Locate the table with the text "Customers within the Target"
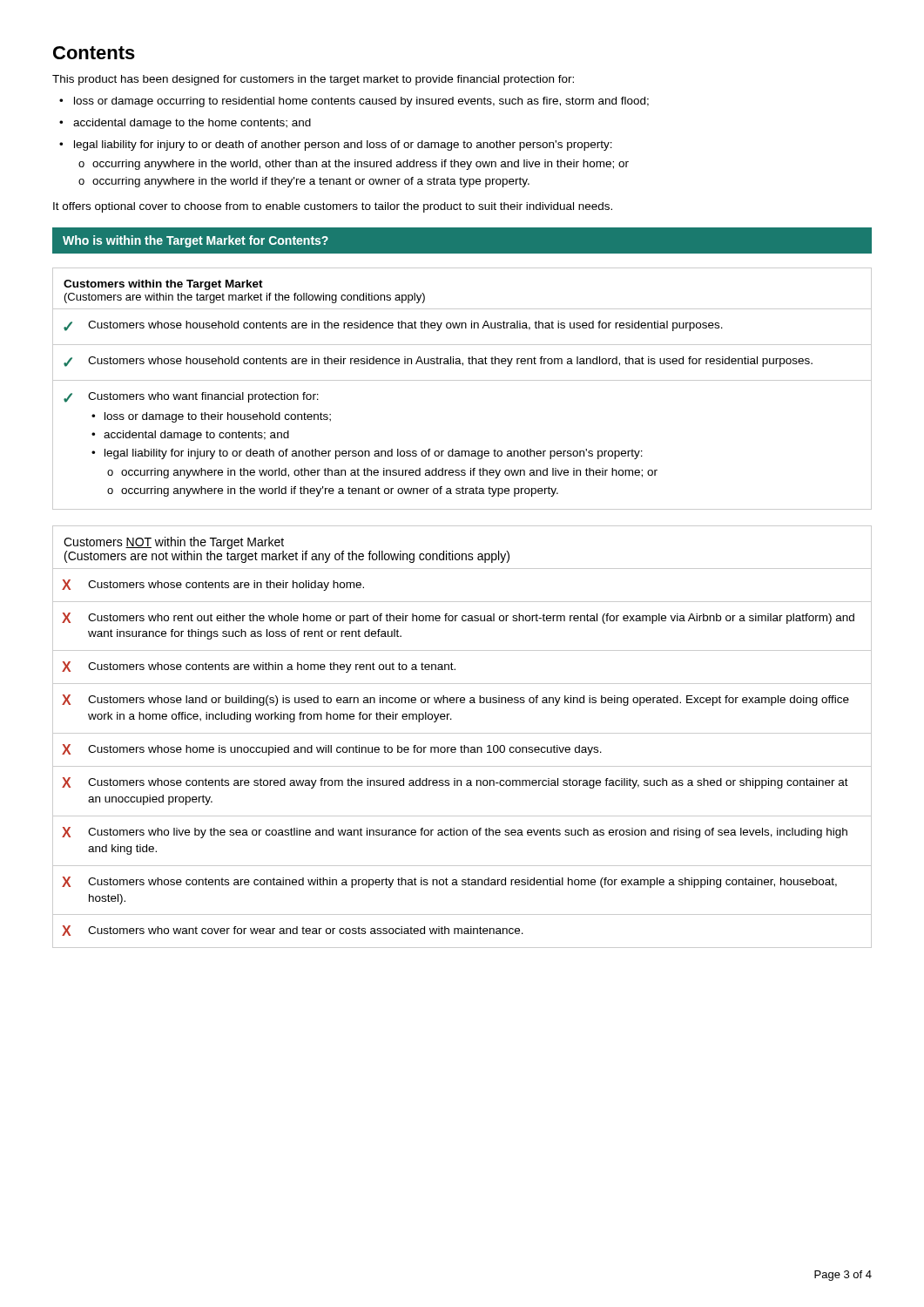Viewport: 924px width, 1307px height. pos(462,389)
